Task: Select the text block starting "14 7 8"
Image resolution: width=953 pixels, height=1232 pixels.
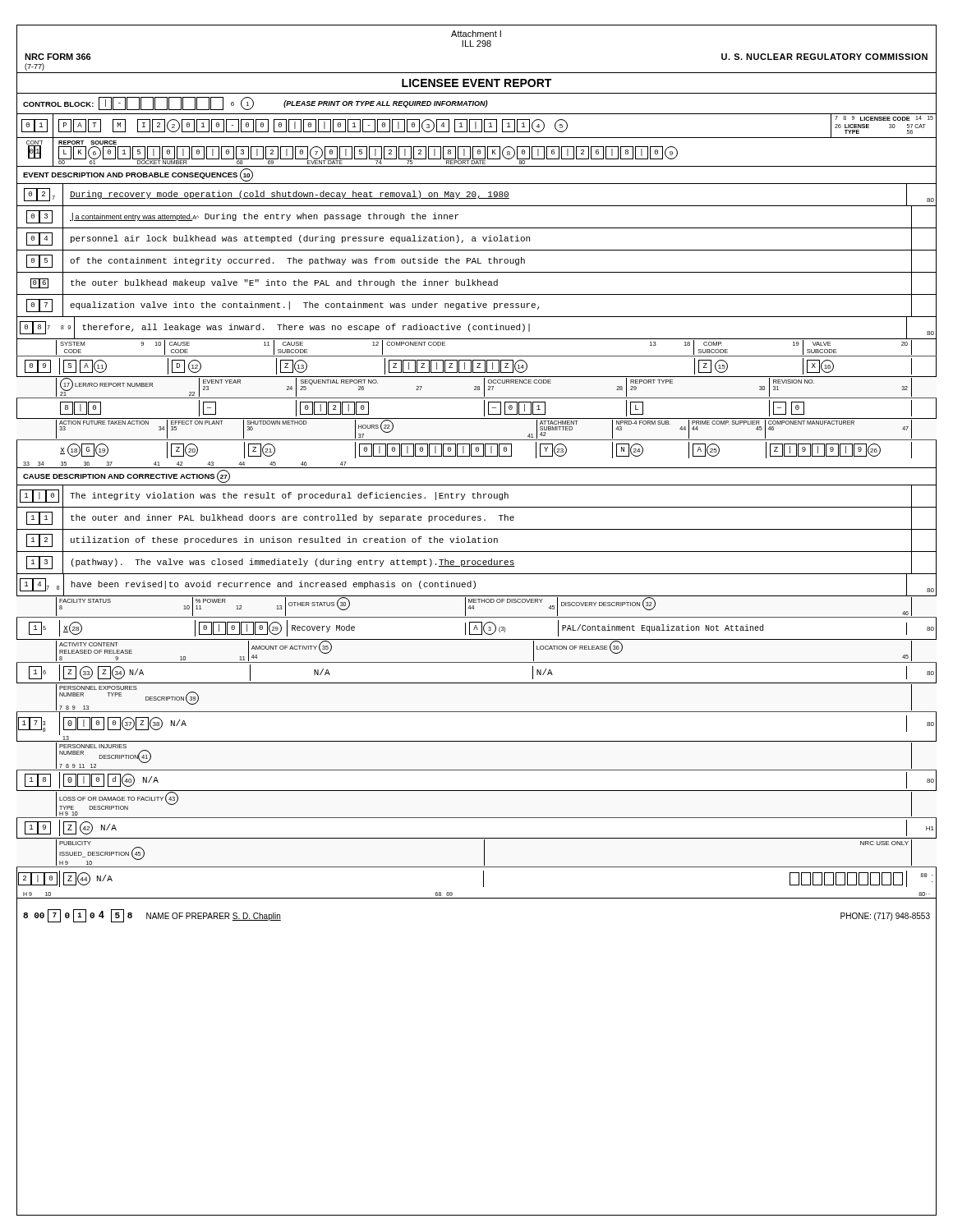Action: 476,585
